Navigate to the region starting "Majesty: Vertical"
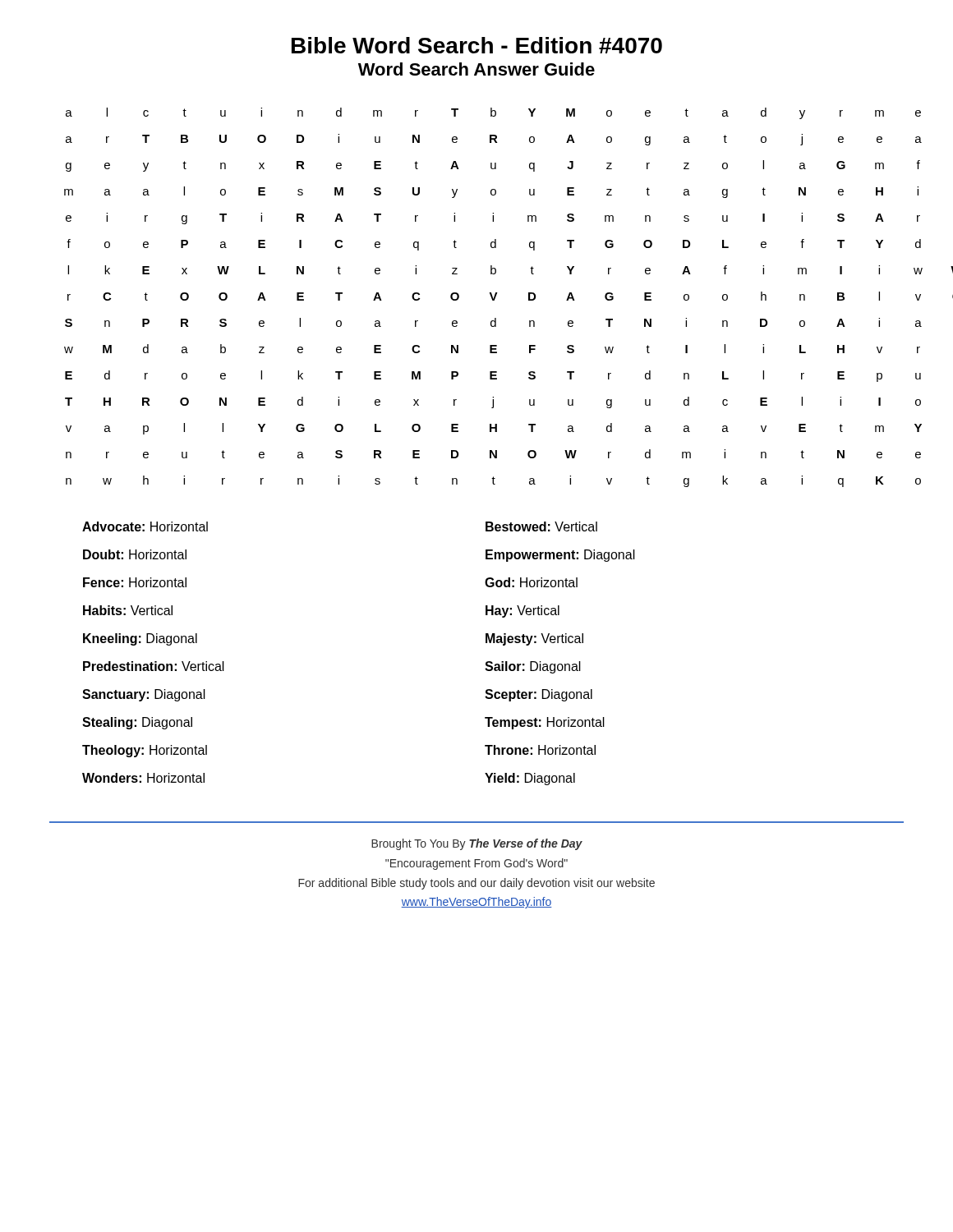This screenshot has width=953, height=1232. [x=534, y=639]
